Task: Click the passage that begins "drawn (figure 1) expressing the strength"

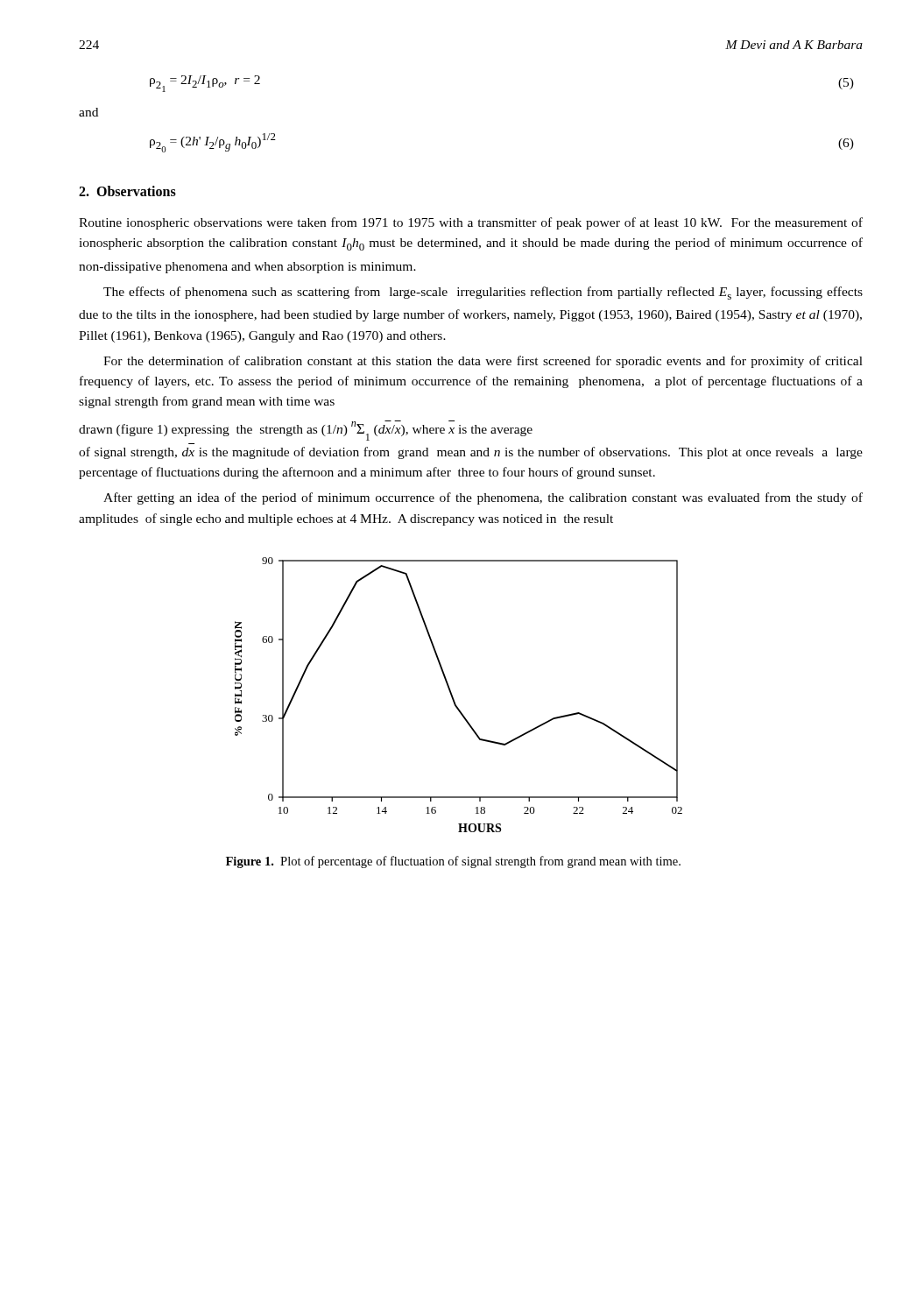Action: tap(306, 429)
